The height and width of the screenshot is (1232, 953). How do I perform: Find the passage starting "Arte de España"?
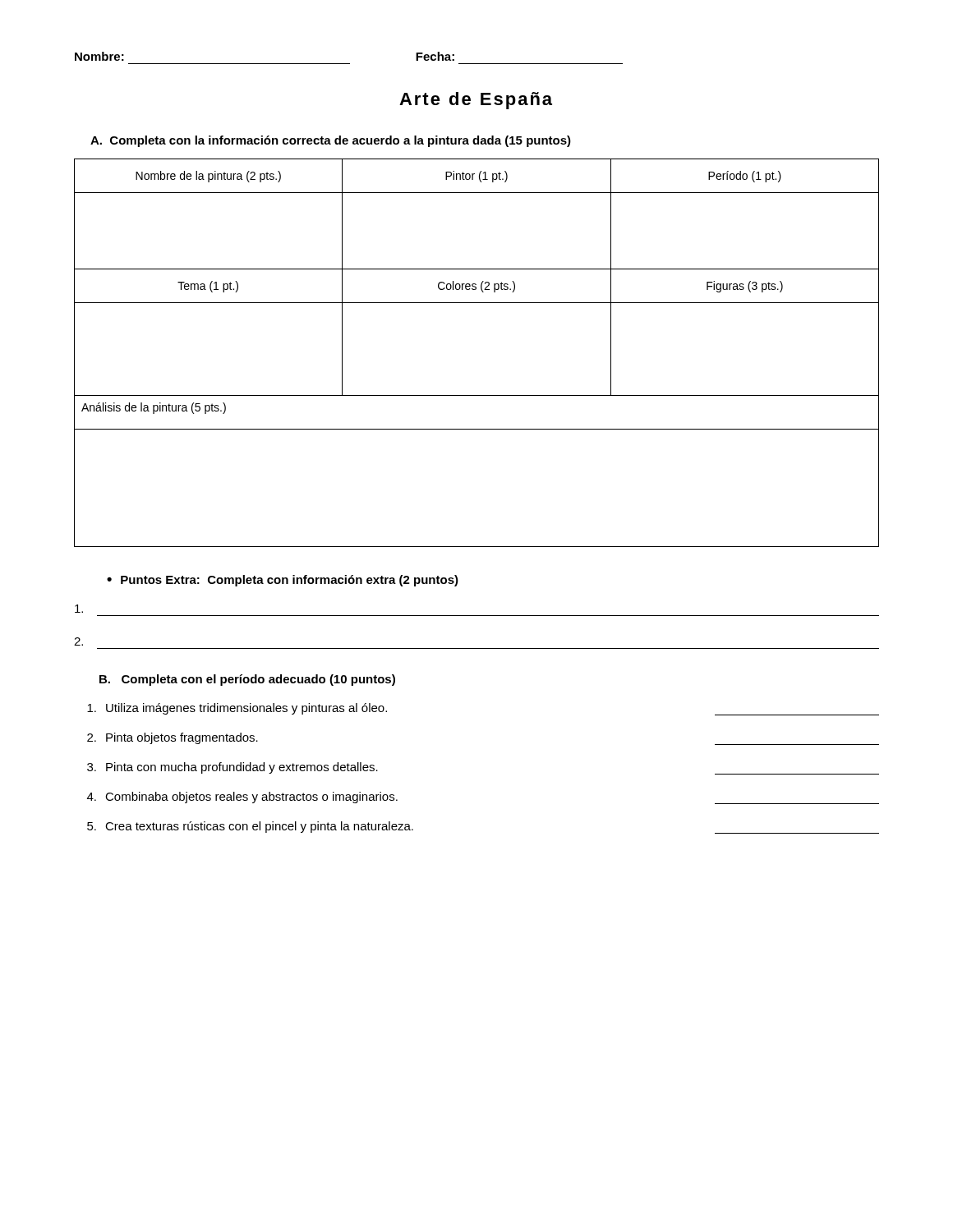476,99
